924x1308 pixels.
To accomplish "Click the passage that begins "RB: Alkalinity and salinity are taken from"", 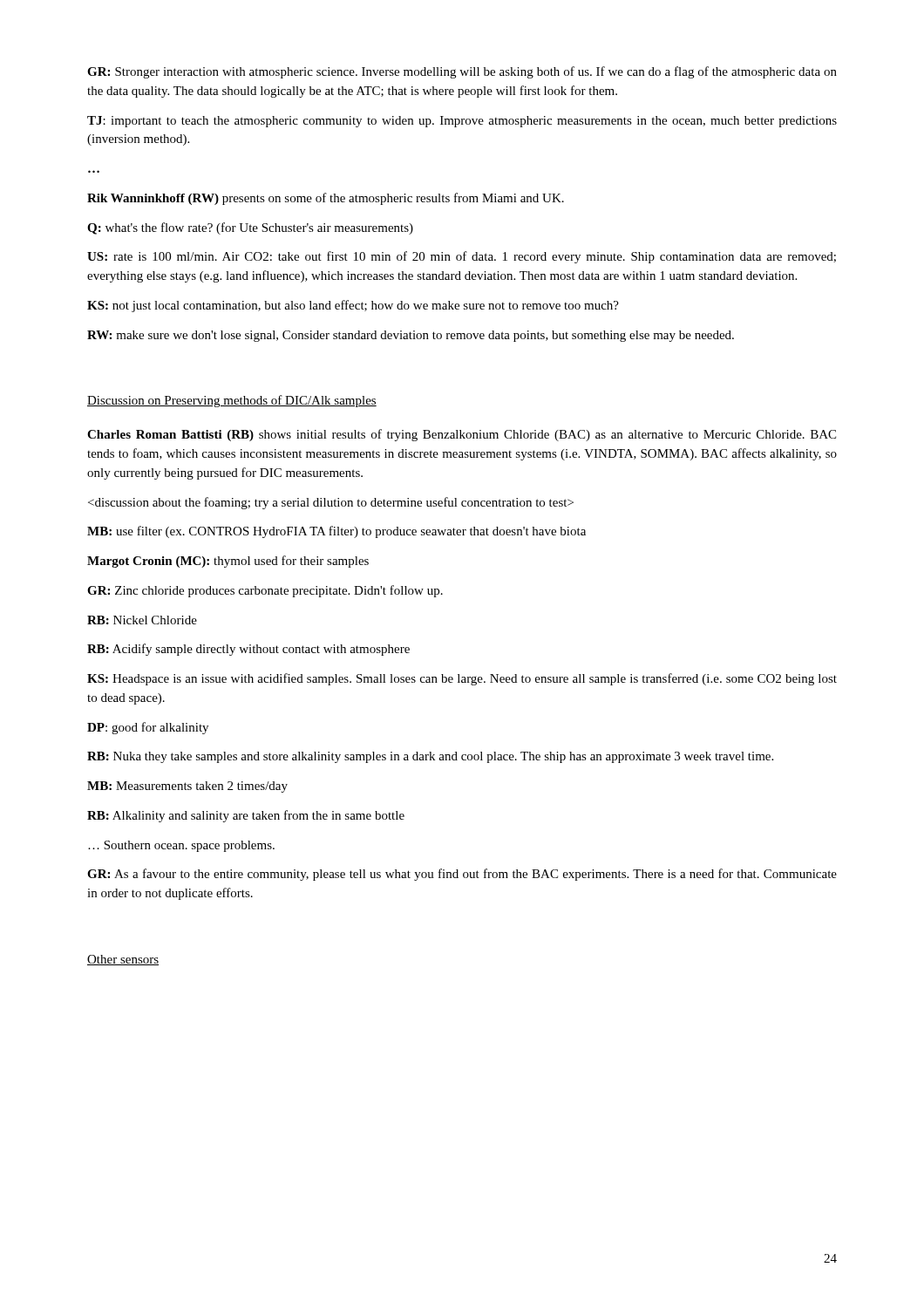I will point(246,815).
